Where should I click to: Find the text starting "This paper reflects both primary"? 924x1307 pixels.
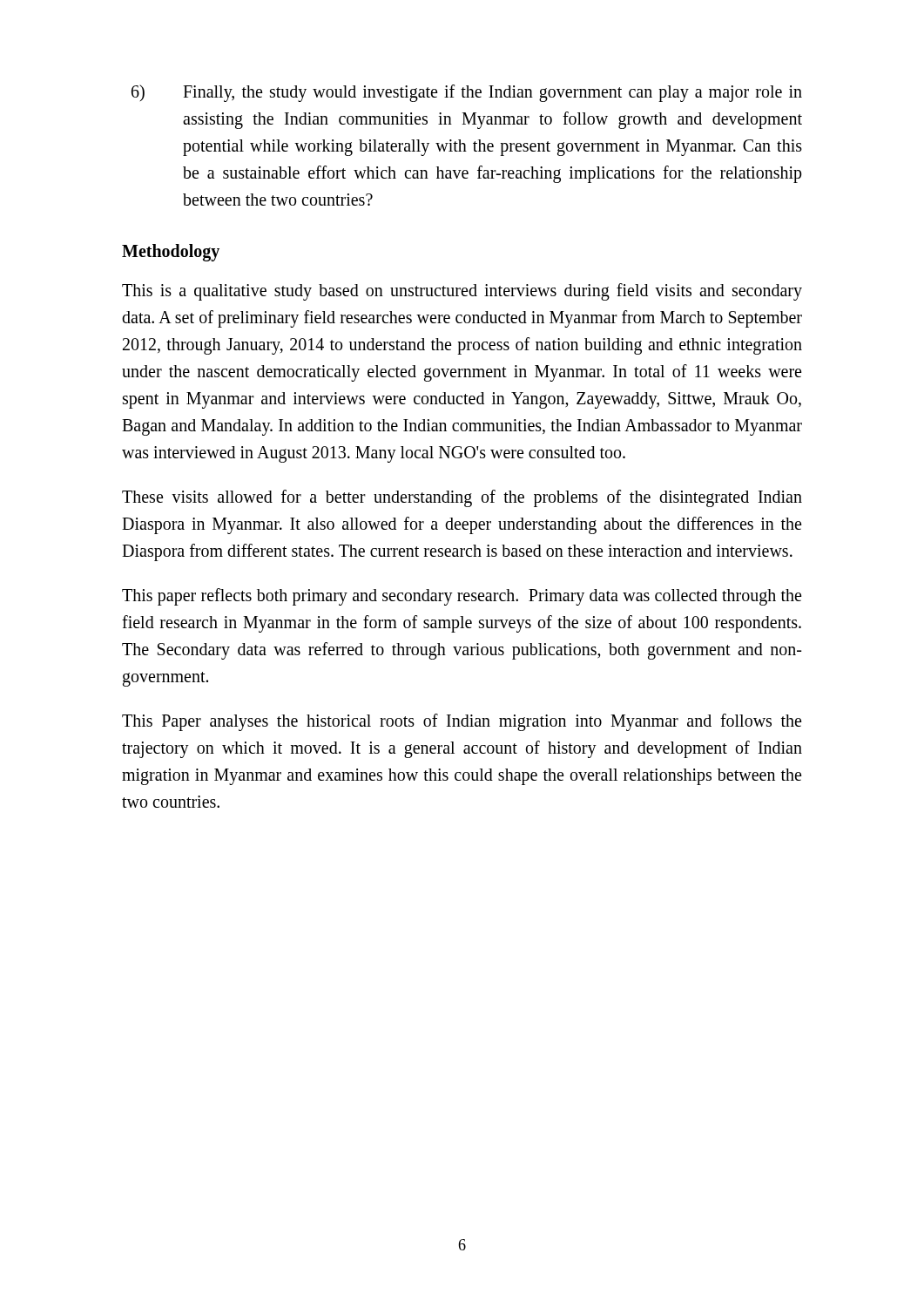click(462, 636)
